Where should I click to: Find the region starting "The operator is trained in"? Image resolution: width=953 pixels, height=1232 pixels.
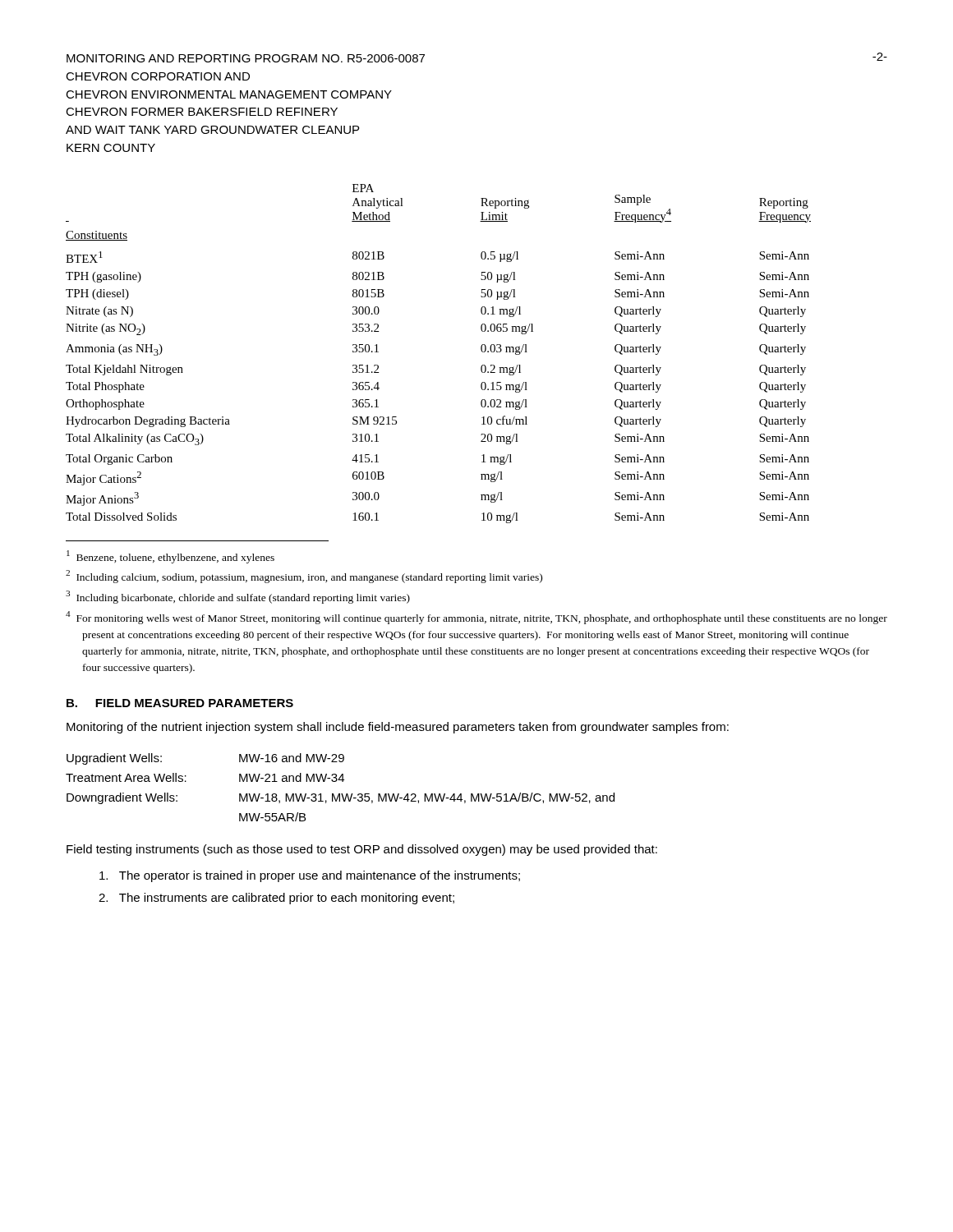click(310, 875)
